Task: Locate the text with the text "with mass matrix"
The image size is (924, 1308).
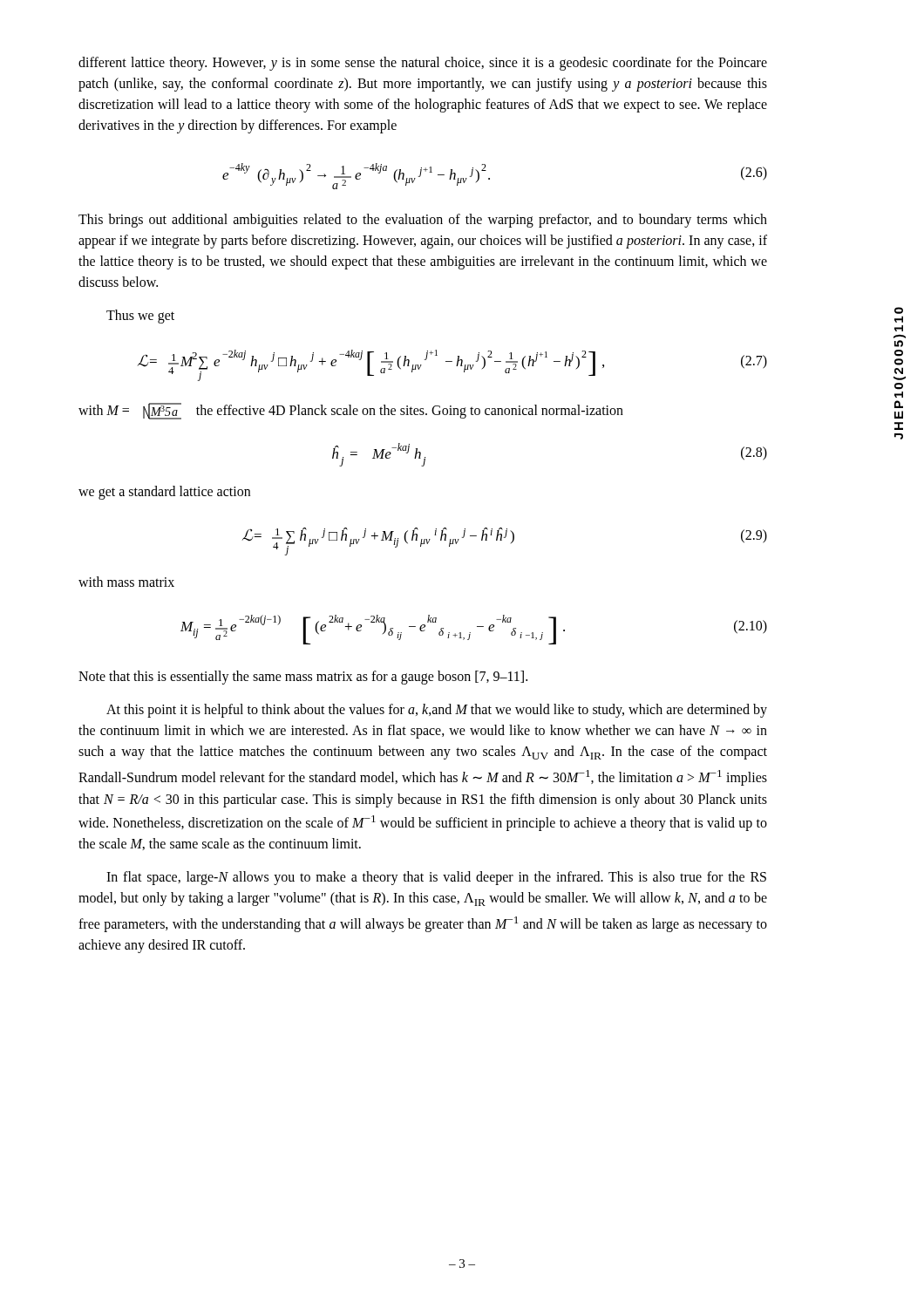Action: [126, 582]
